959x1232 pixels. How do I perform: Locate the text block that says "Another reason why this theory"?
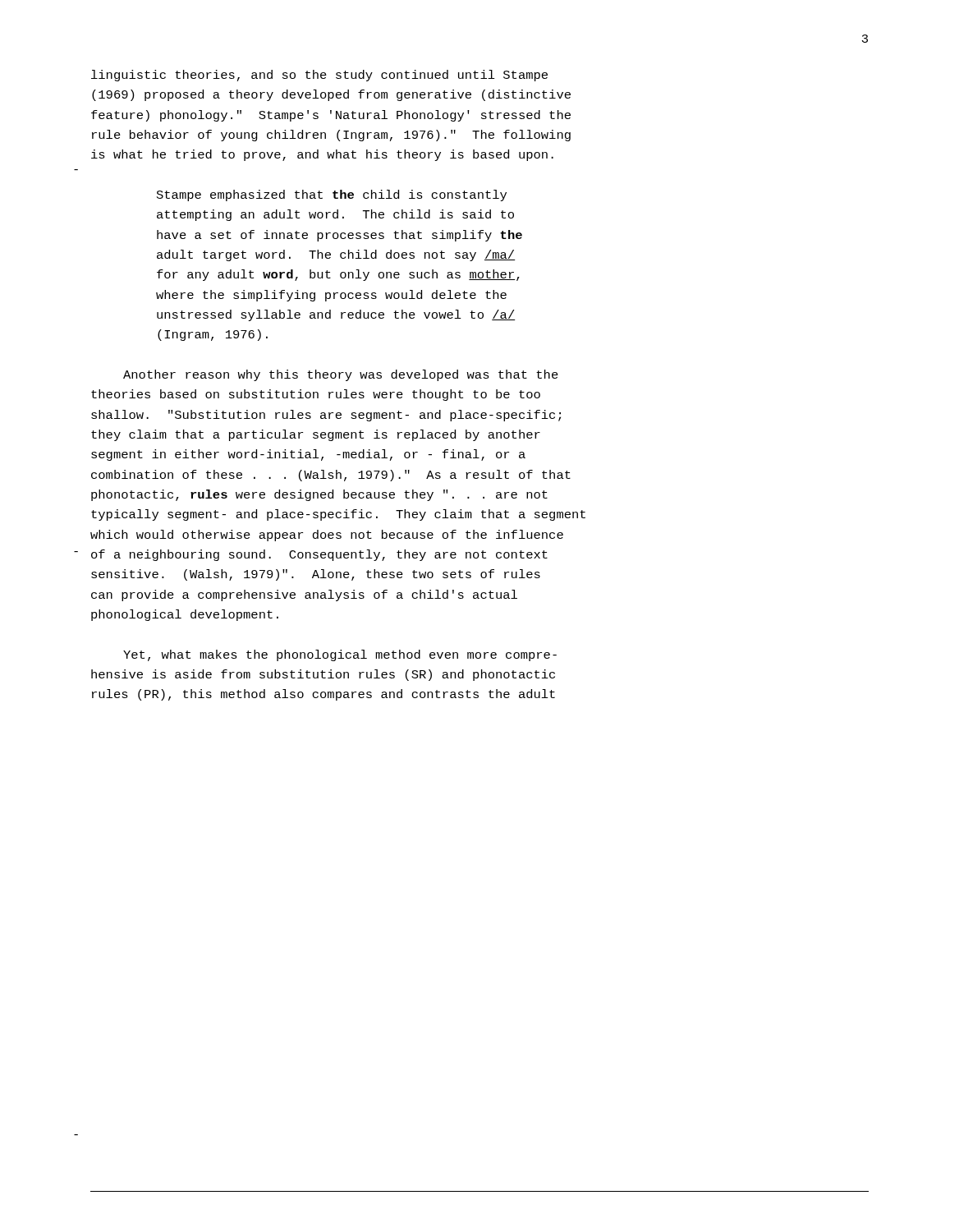(x=339, y=495)
